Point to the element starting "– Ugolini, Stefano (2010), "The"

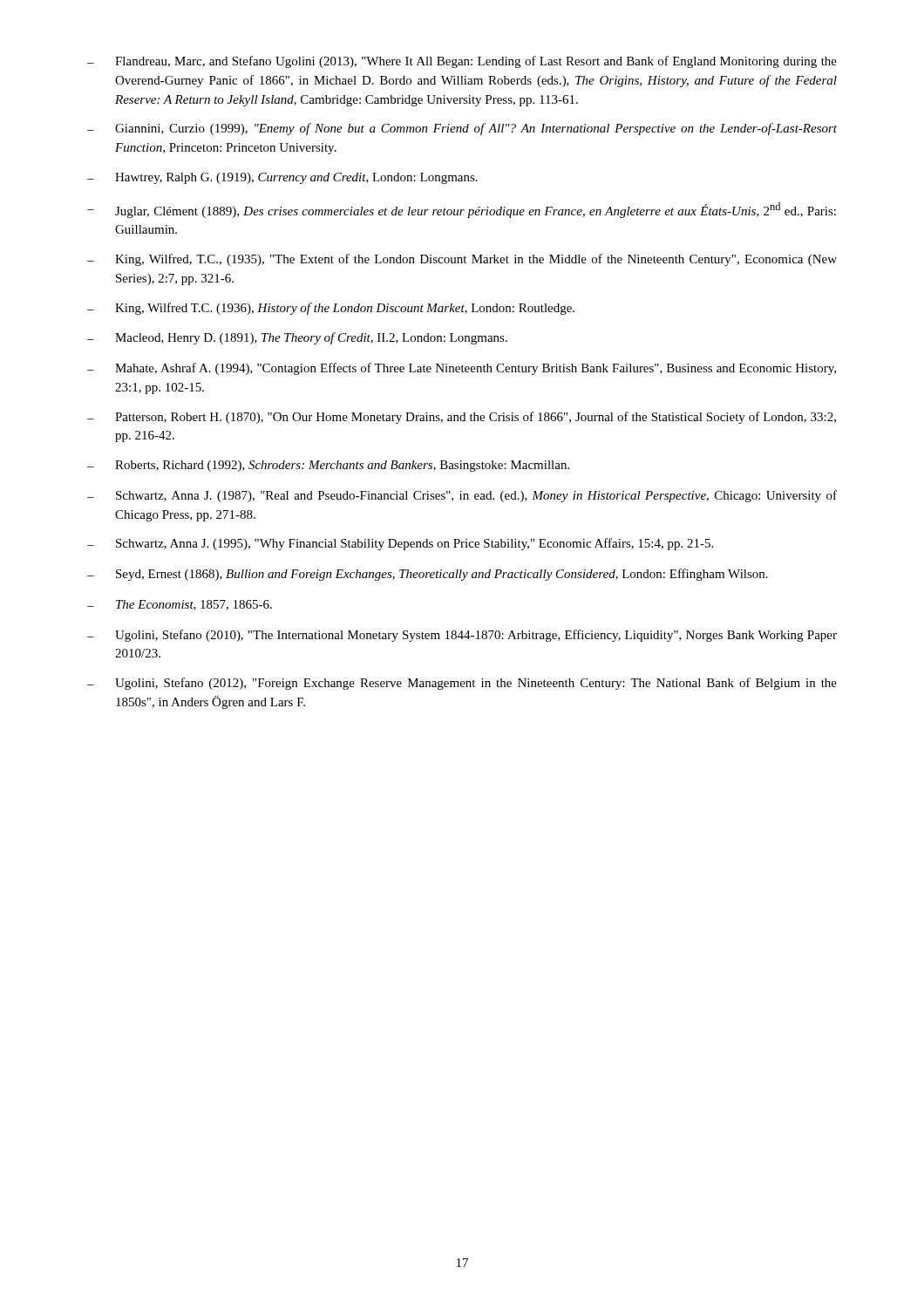[x=462, y=645]
